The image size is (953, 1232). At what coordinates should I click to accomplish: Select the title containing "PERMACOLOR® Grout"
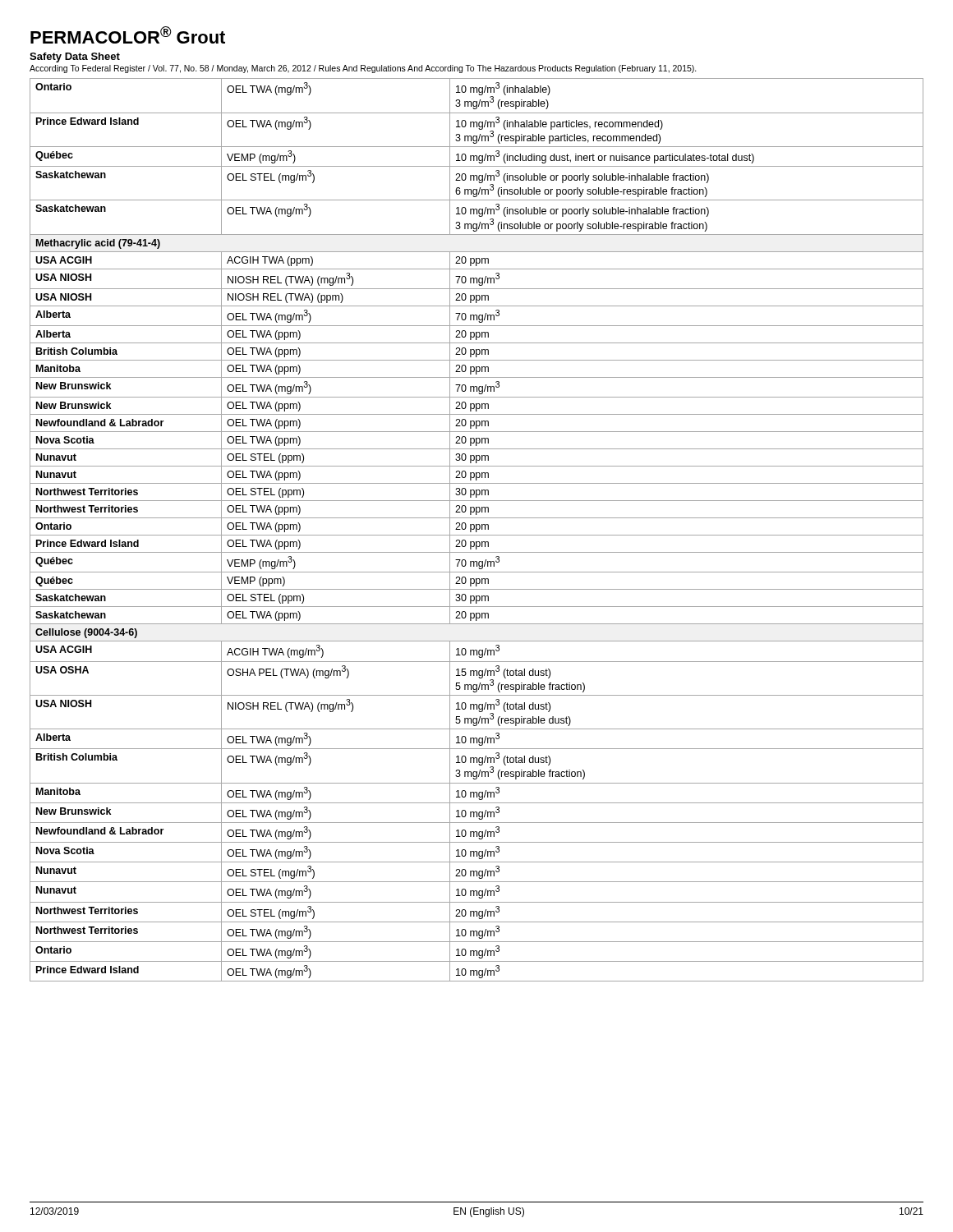[x=128, y=35]
